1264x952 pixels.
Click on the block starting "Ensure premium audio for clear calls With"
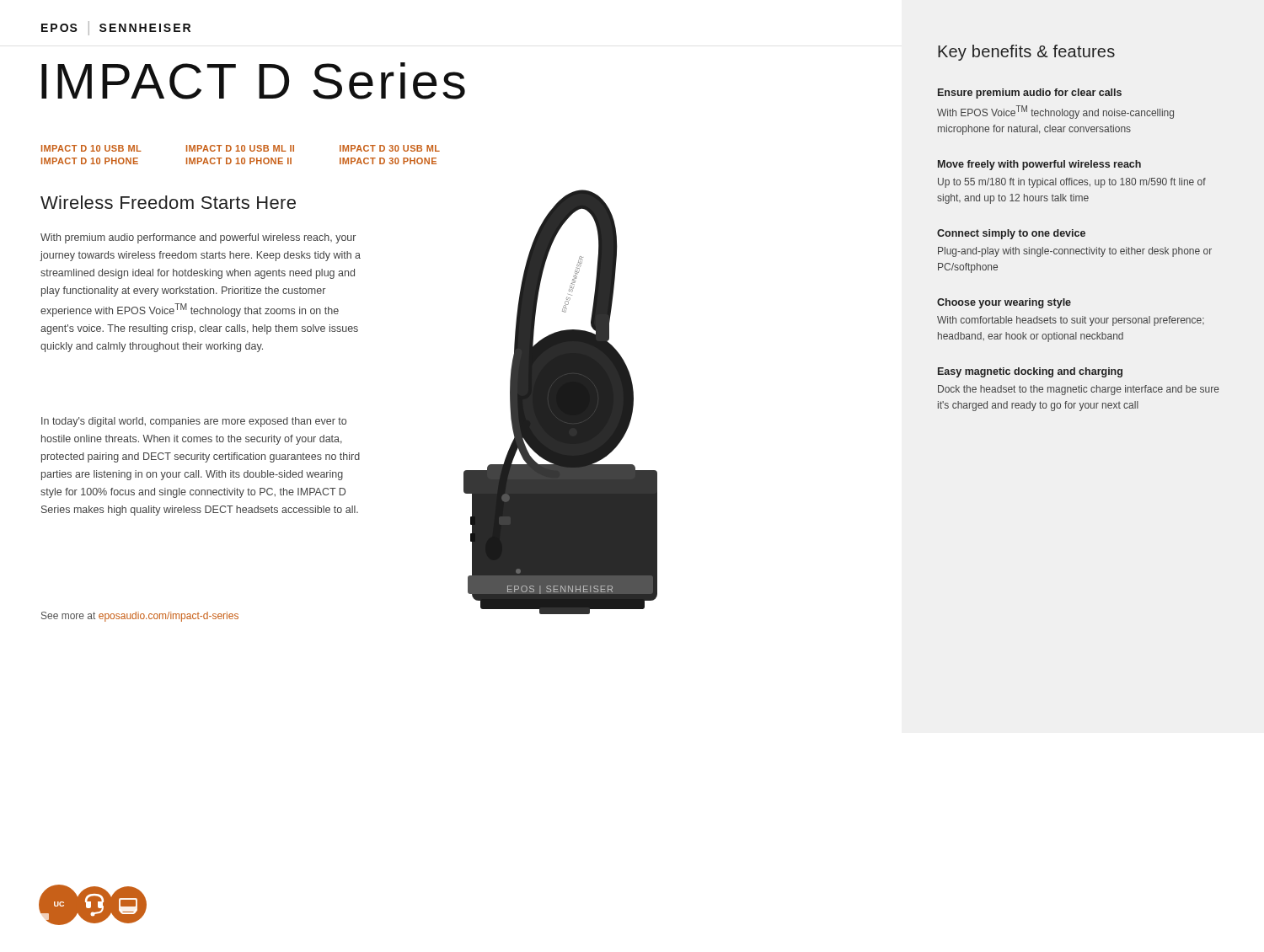point(1083,112)
